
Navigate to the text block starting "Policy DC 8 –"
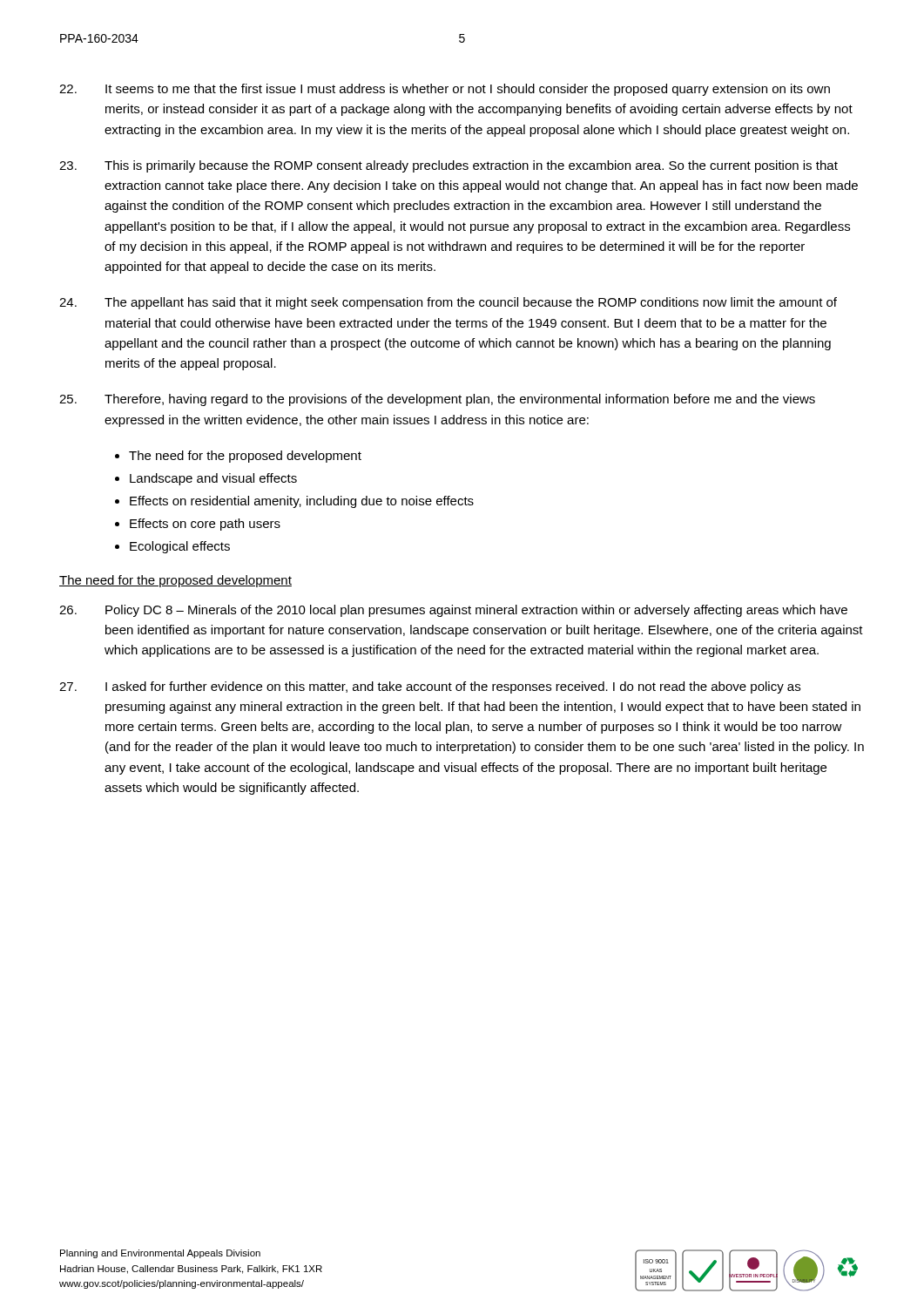coord(462,630)
